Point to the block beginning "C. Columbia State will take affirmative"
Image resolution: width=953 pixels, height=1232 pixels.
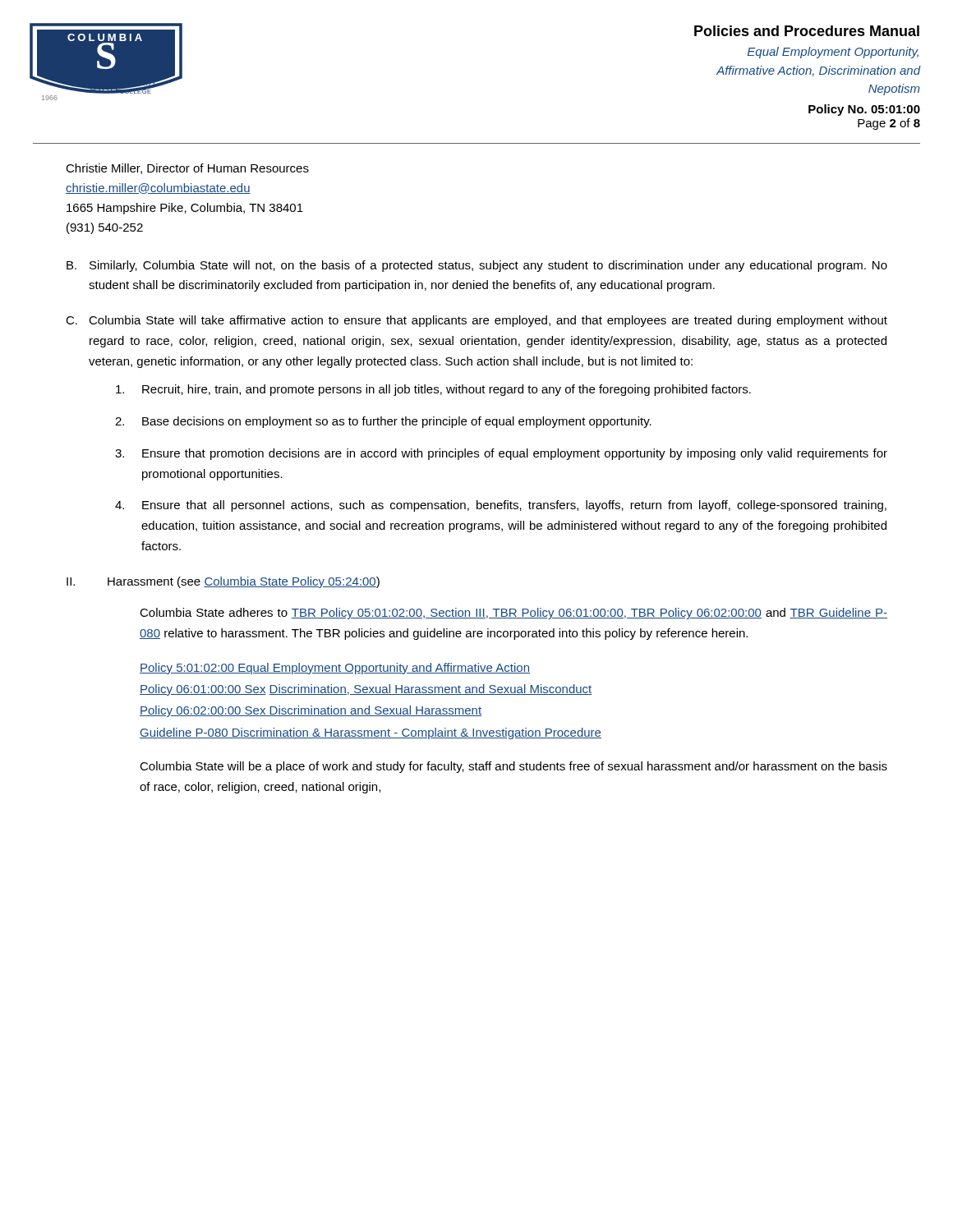coord(476,341)
